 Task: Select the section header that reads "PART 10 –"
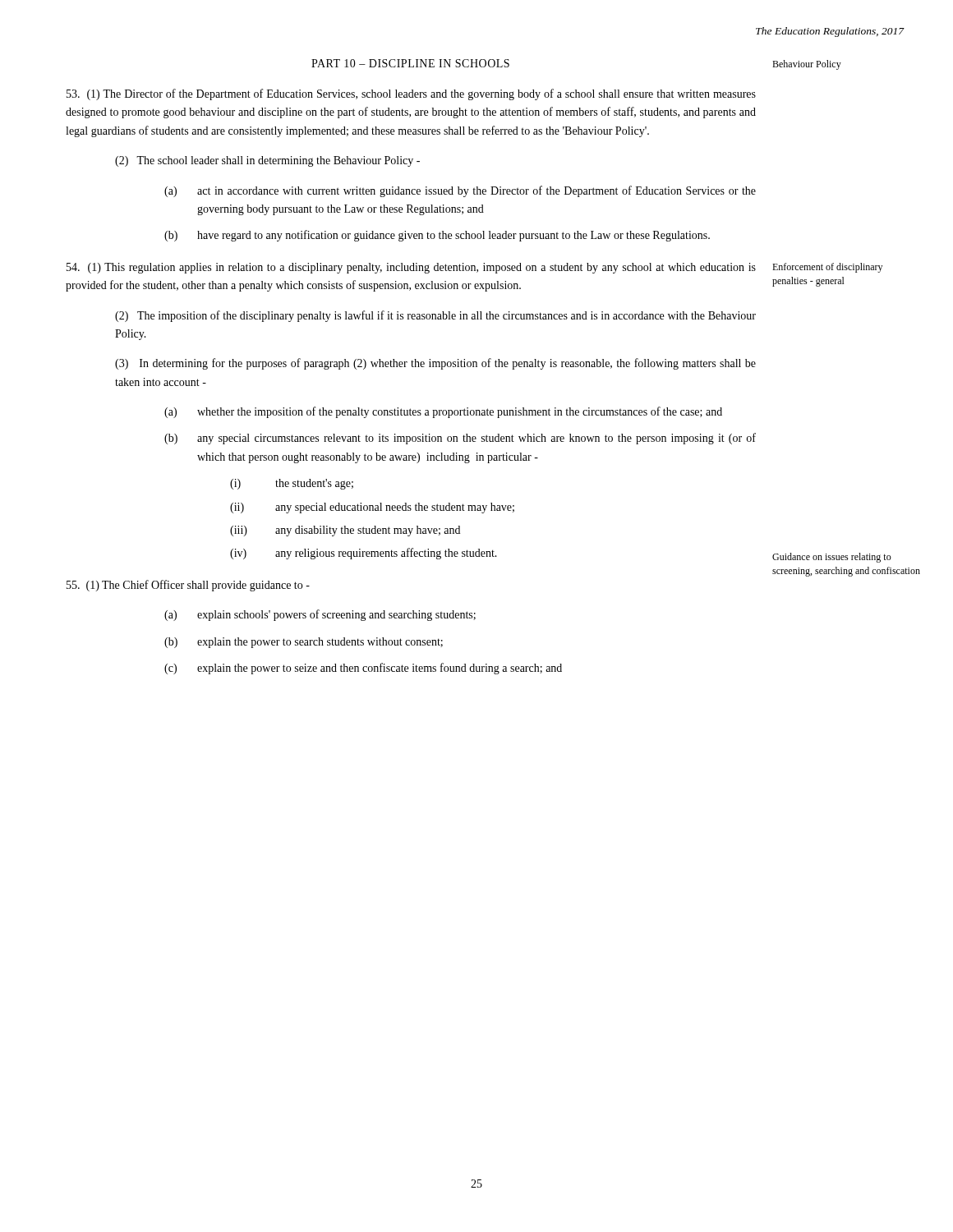point(411,64)
